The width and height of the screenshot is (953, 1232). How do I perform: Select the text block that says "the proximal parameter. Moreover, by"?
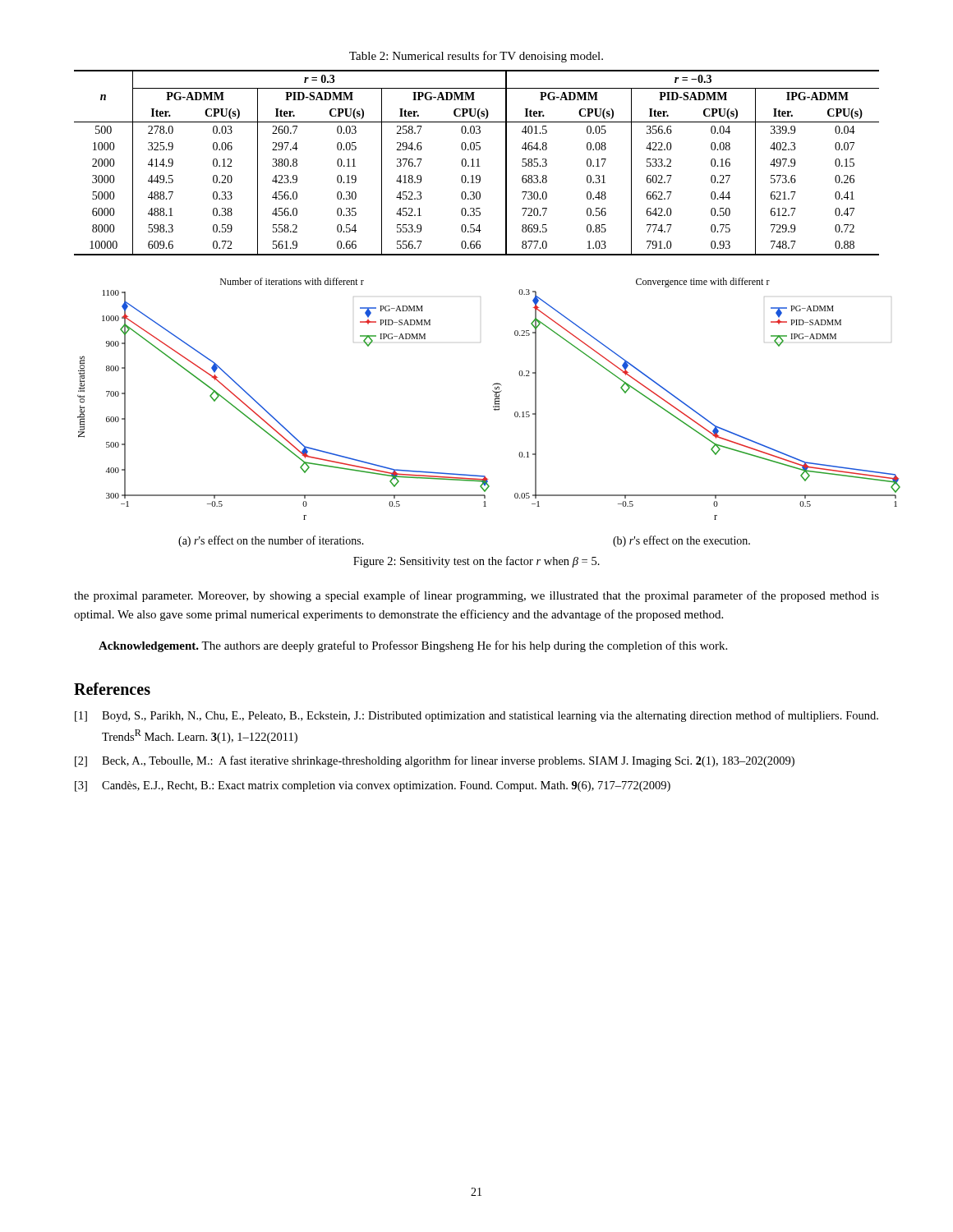click(x=476, y=605)
